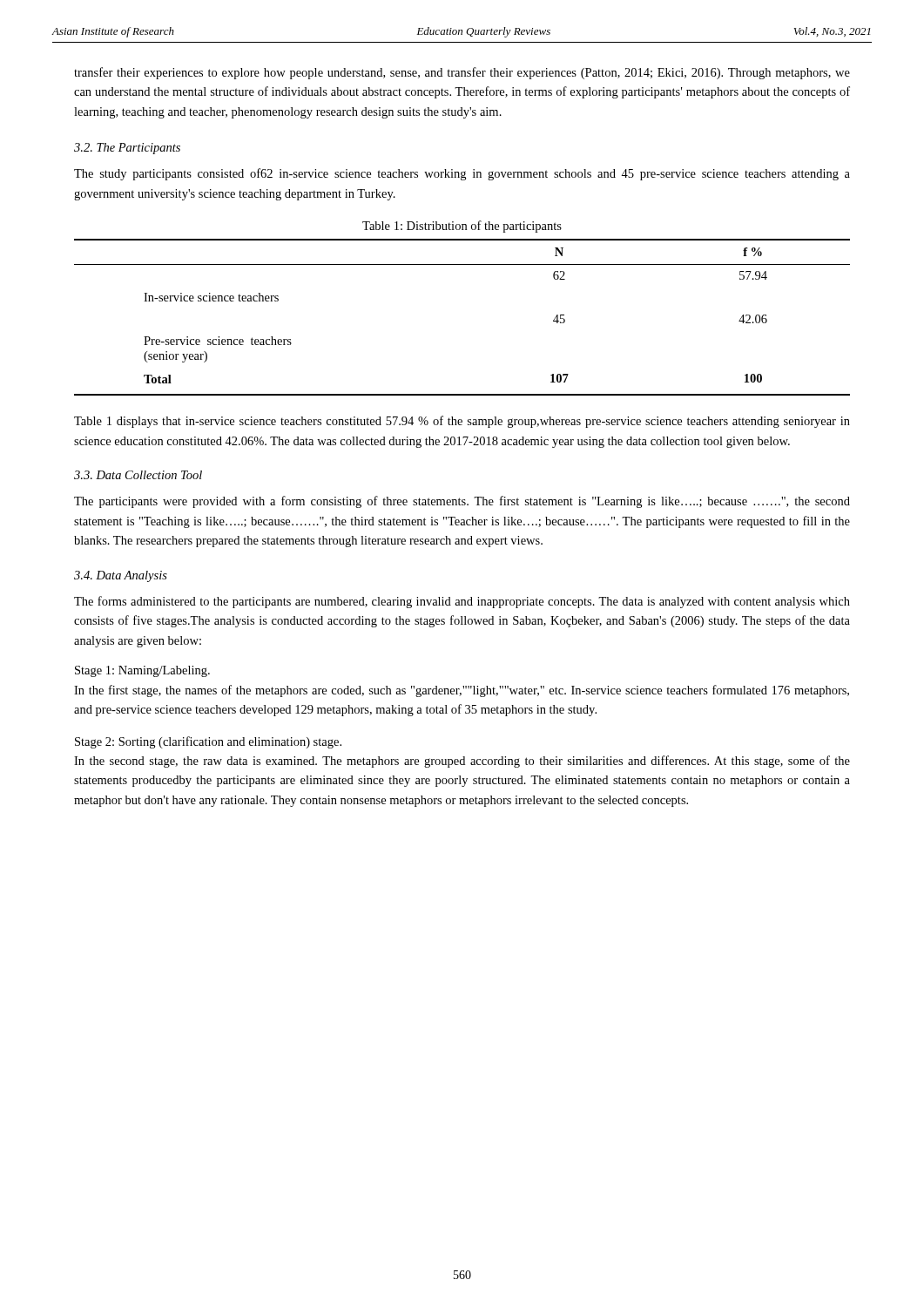Click where it says "3.3. Data Collection Tool"
The width and height of the screenshot is (924, 1307).
click(x=138, y=475)
